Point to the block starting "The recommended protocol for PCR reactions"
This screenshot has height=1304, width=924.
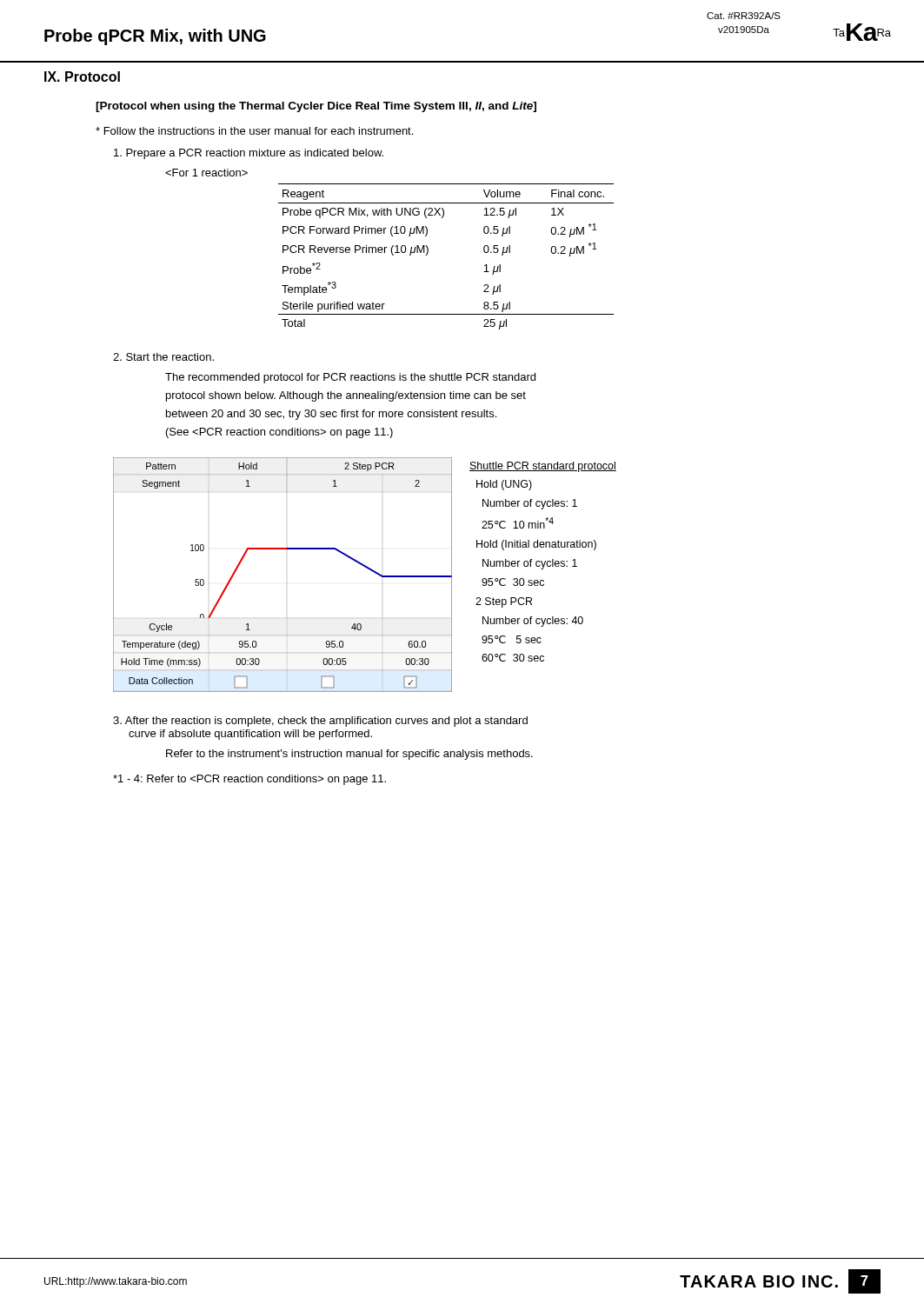pyautogui.click(x=351, y=404)
